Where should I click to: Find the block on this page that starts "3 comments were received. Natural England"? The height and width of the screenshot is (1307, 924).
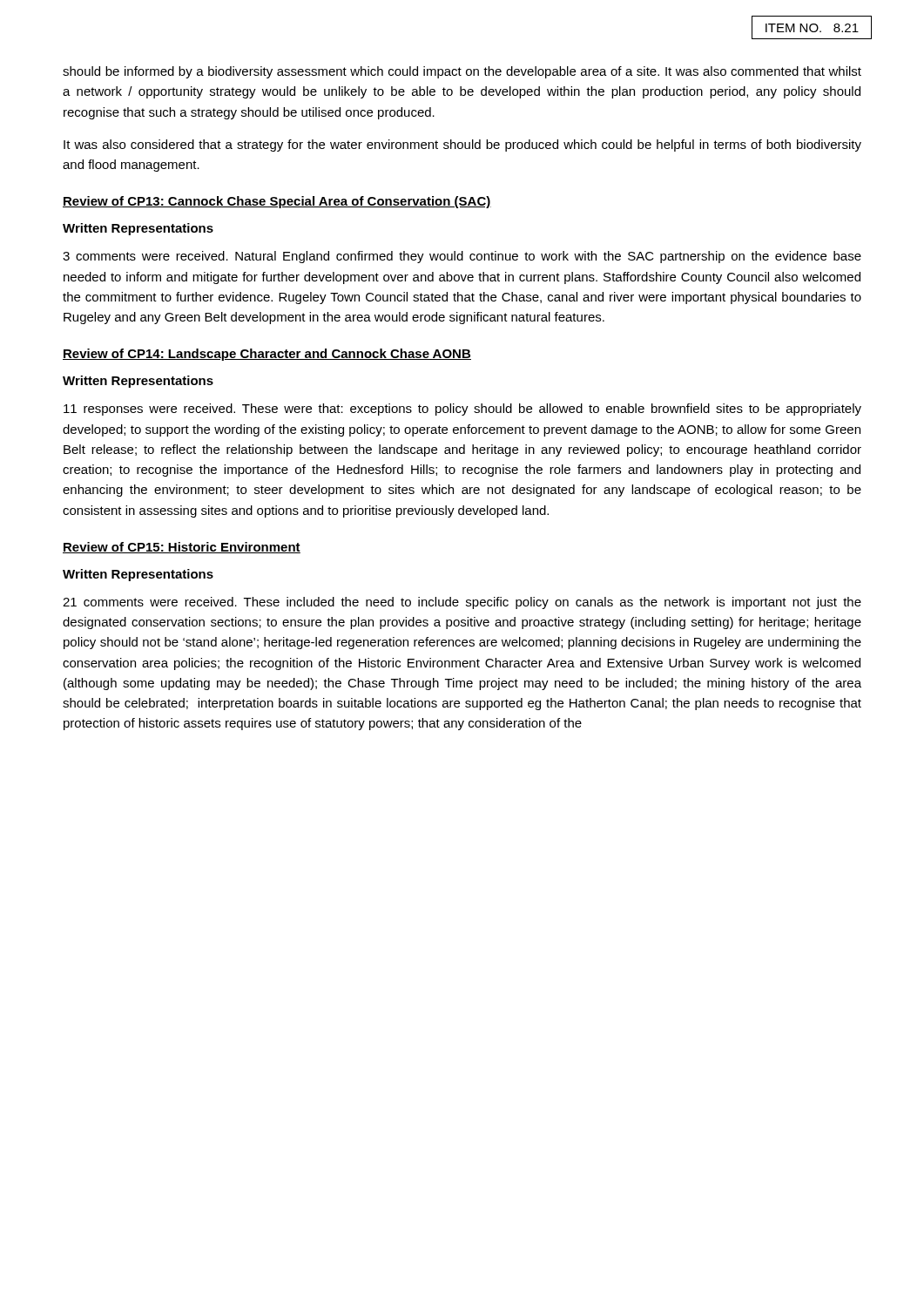tap(462, 286)
